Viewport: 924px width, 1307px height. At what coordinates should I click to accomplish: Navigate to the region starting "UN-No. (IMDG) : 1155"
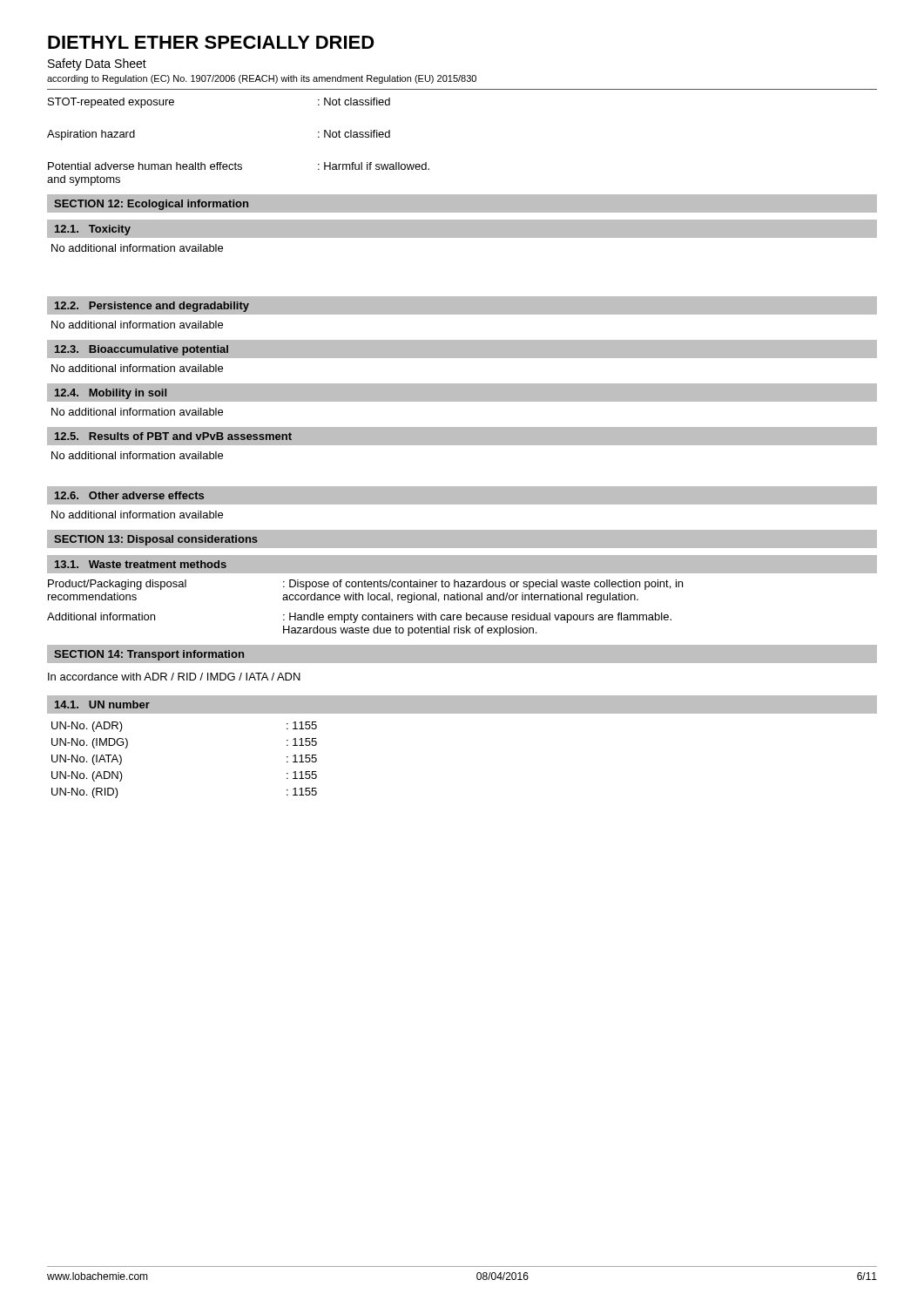click(x=93, y=743)
